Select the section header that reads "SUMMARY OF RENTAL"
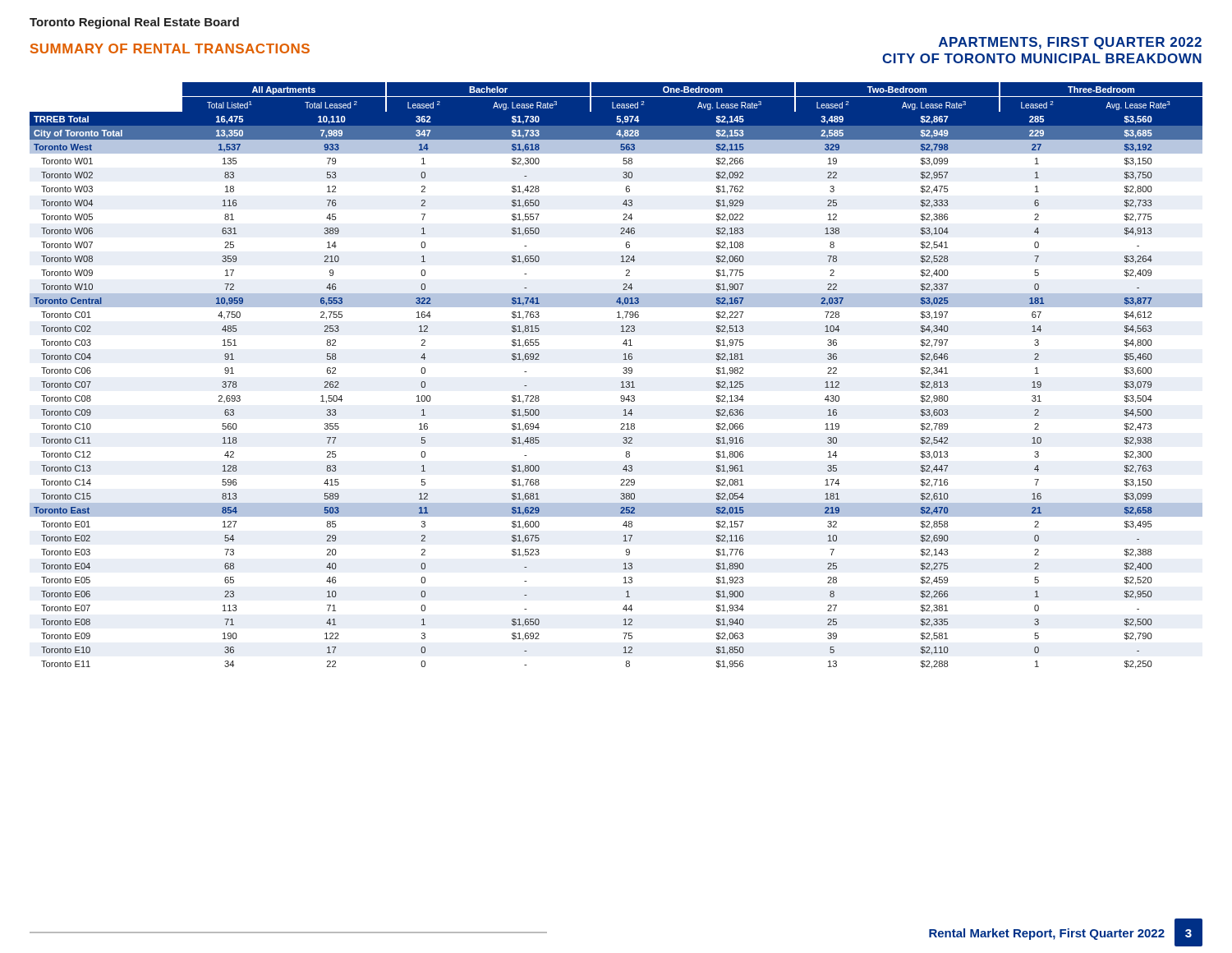The width and height of the screenshot is (1232, 953). pos(170,49)
